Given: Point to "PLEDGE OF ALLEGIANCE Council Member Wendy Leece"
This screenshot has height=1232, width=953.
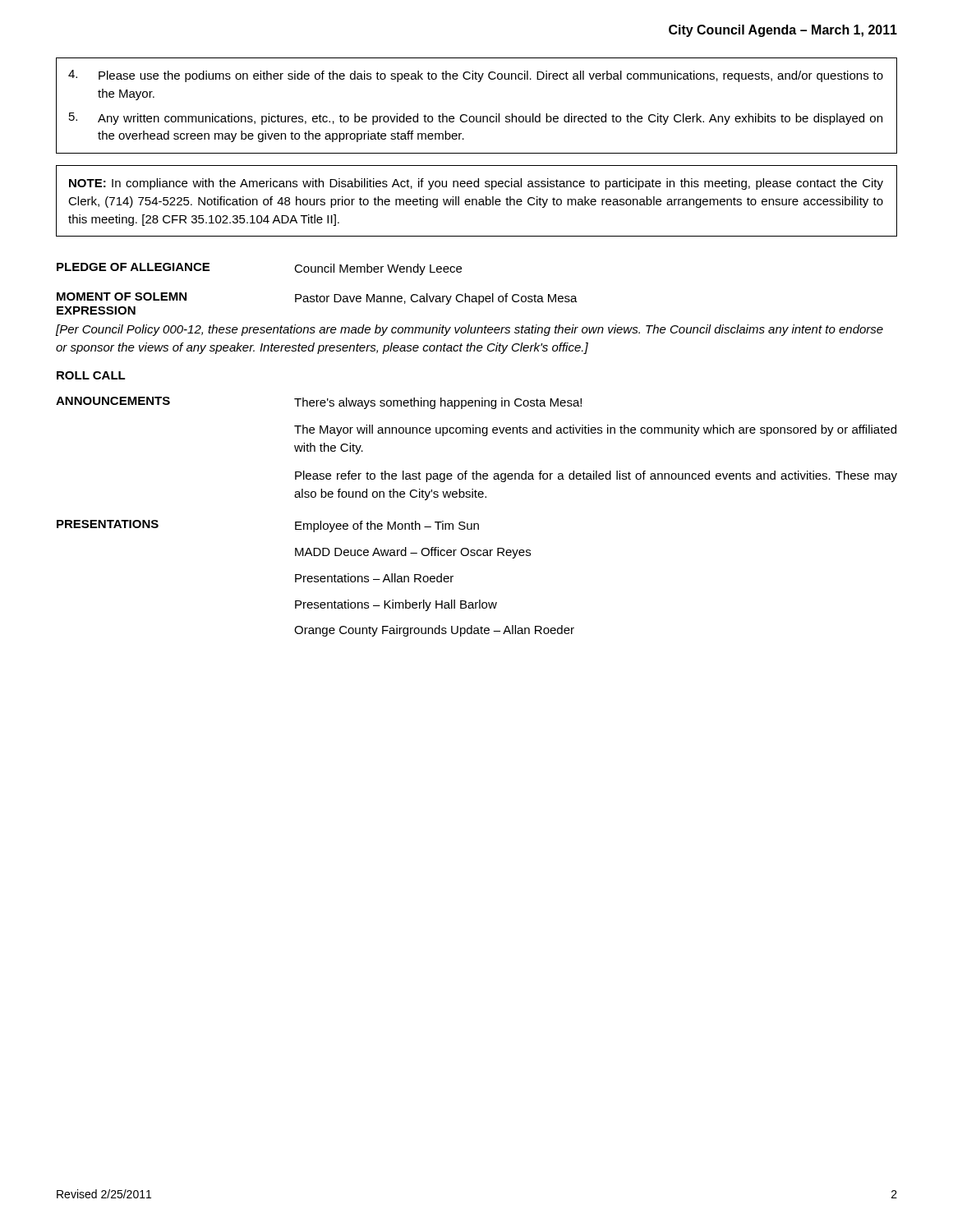Looking at the screenshot, I should click(x=134, y=269).
